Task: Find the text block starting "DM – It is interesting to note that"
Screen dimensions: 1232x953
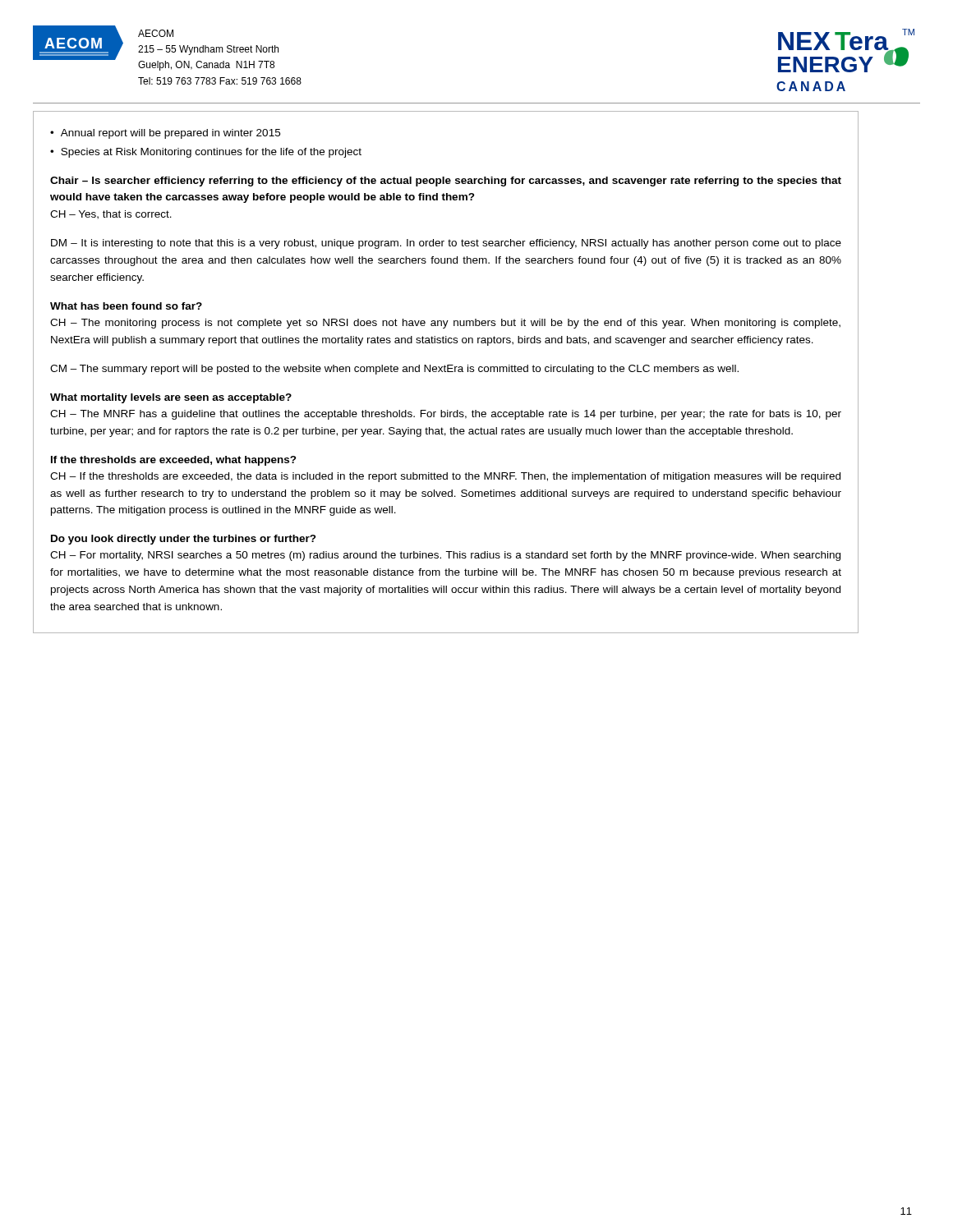Action: [x=446, y=260]
